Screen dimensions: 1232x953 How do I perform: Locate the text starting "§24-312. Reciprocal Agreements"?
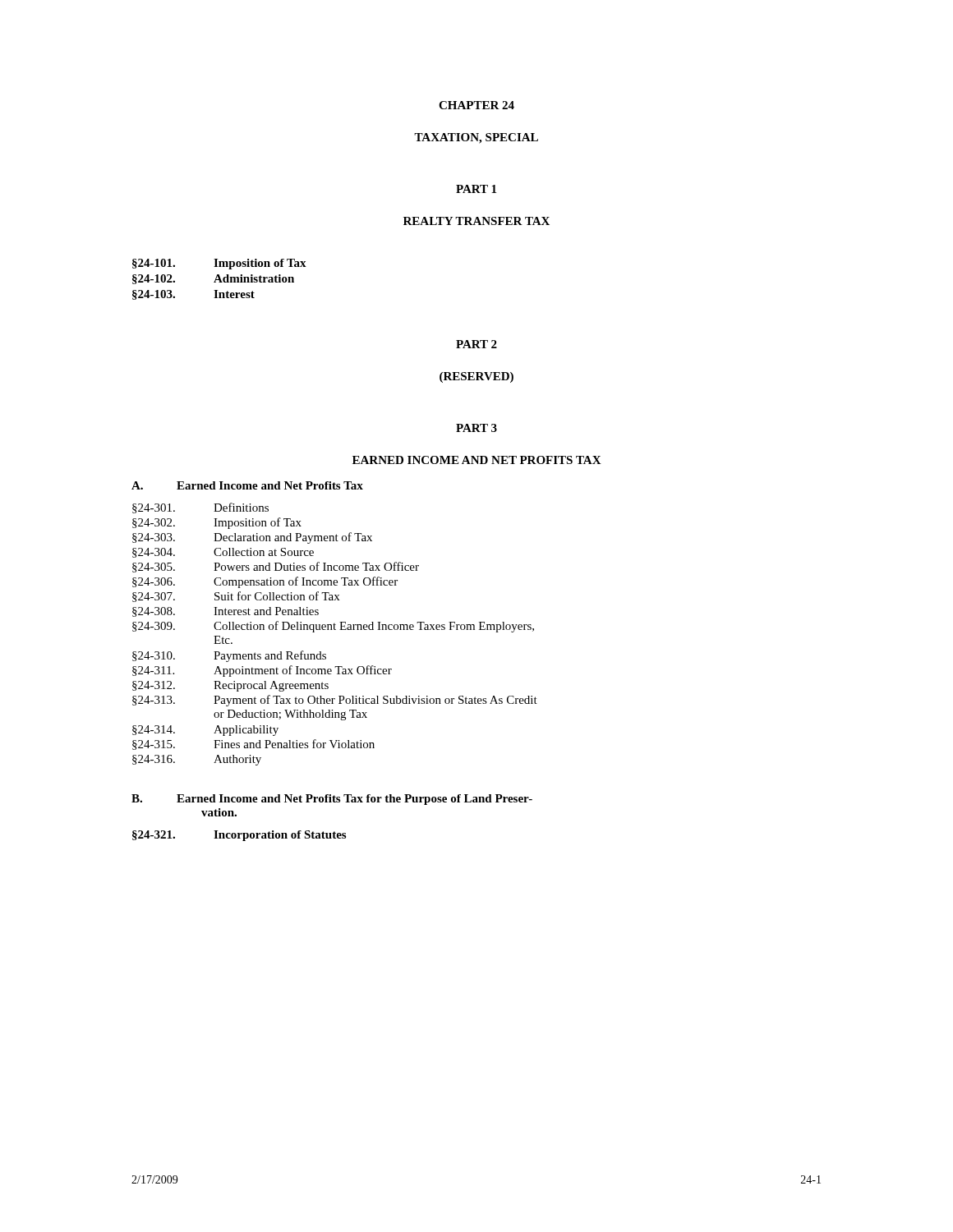click(476, 685)
